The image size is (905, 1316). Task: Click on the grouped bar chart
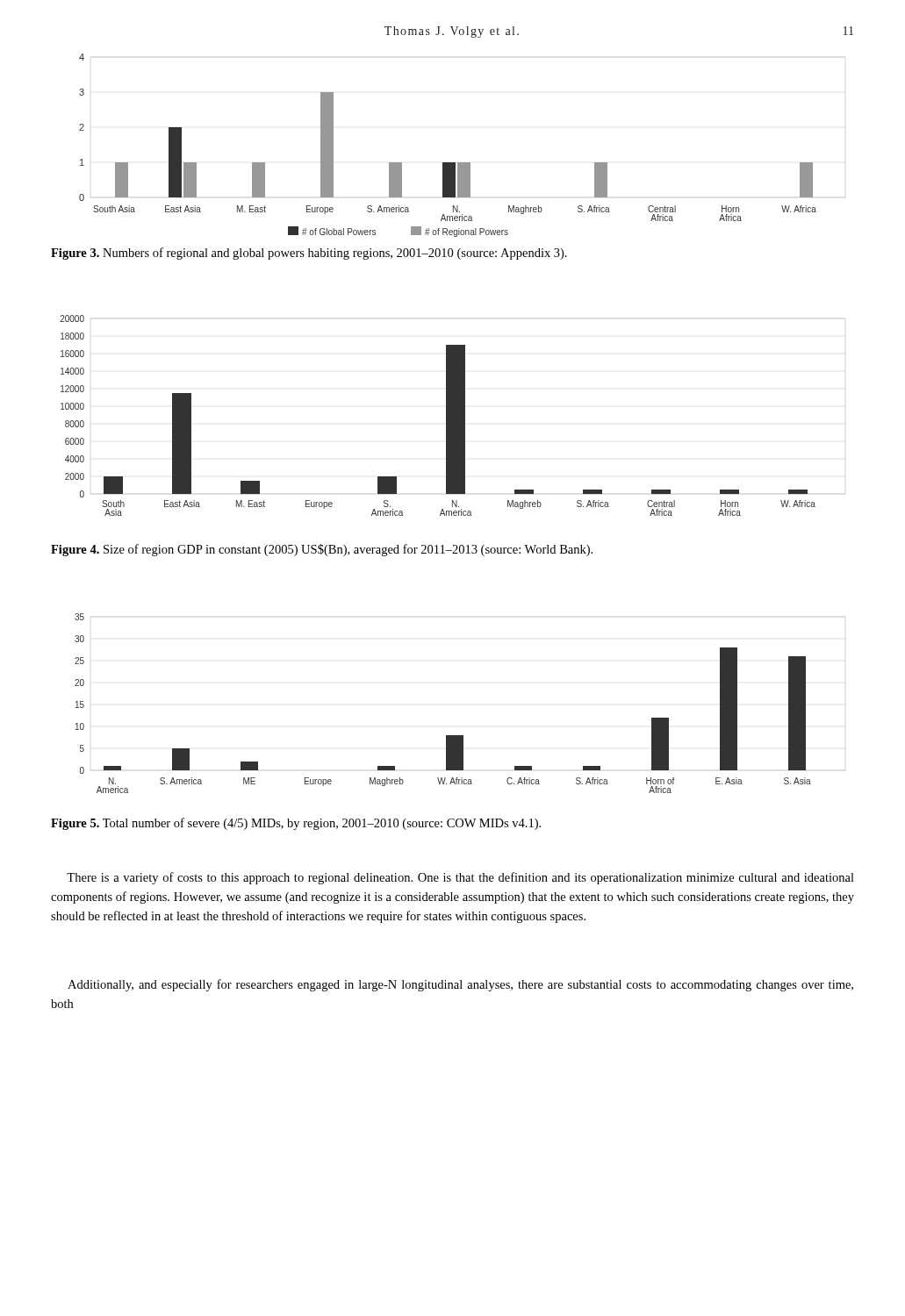coord(452,145)
